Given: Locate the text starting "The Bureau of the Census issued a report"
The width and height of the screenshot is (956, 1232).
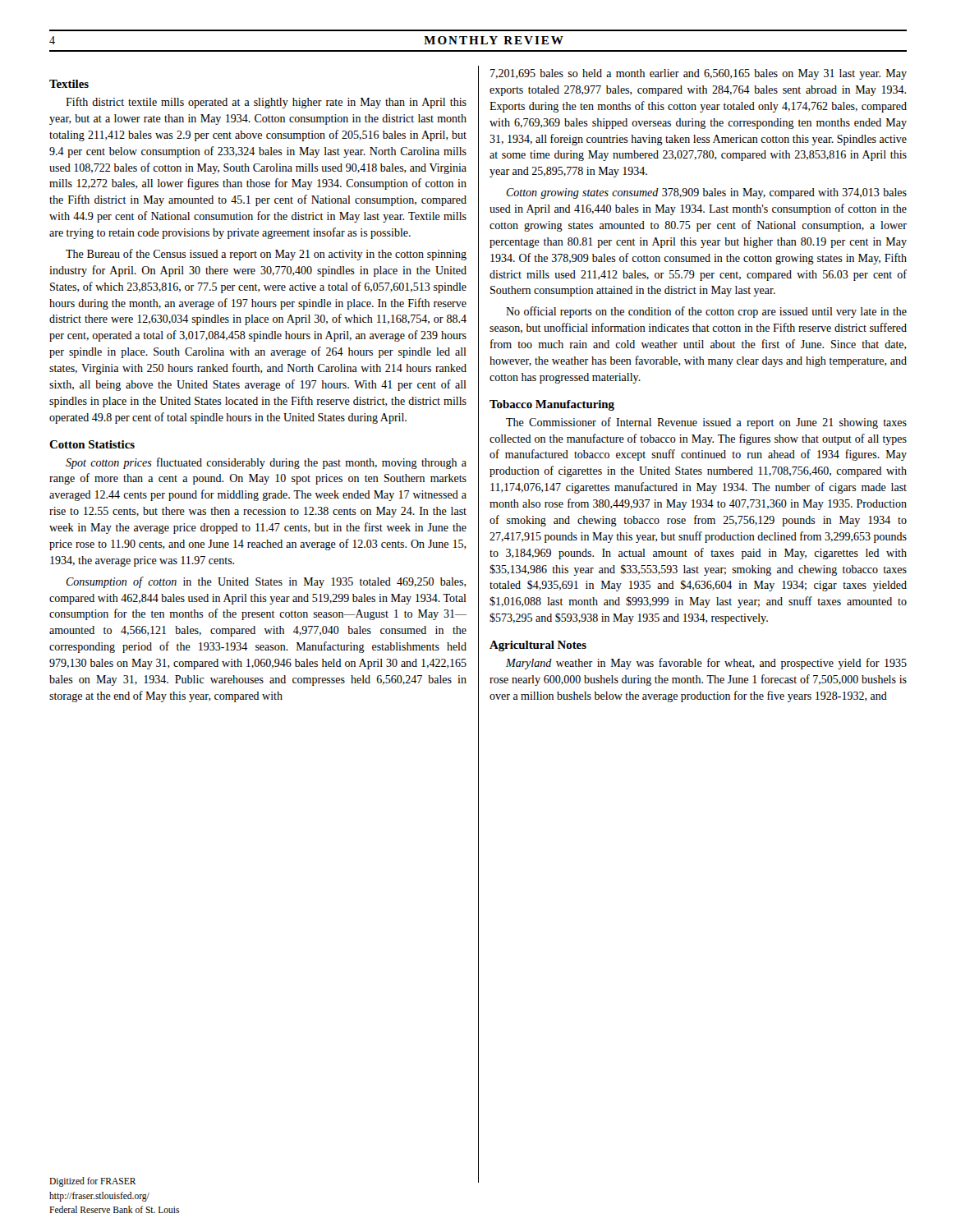Looking at the screenshot, I should pos(258,336).
